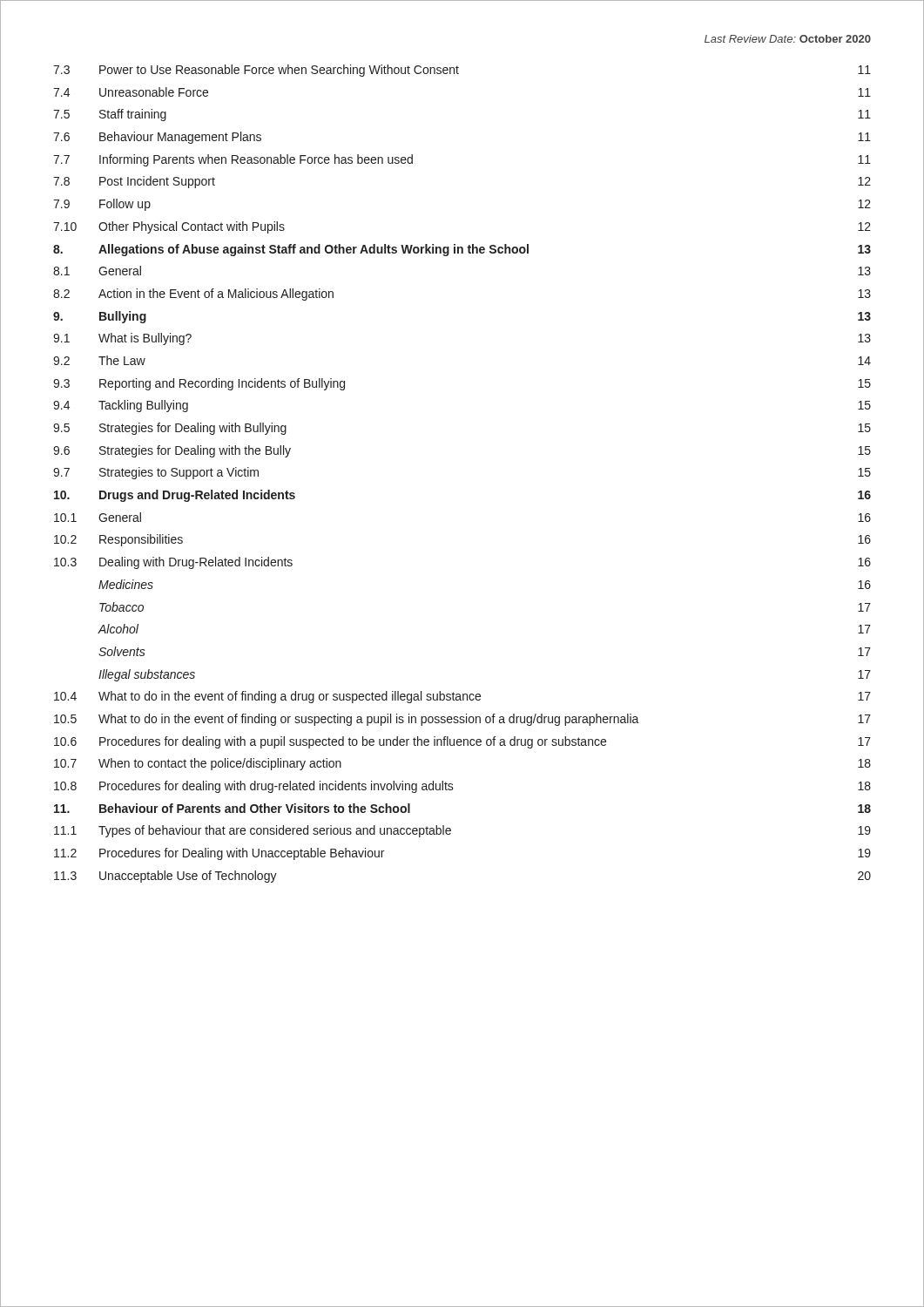Viewport: 924px width, 1307px height.
Task: Select the block starting "9.6 Strategies for Dealing"
Action: point(191,451)
